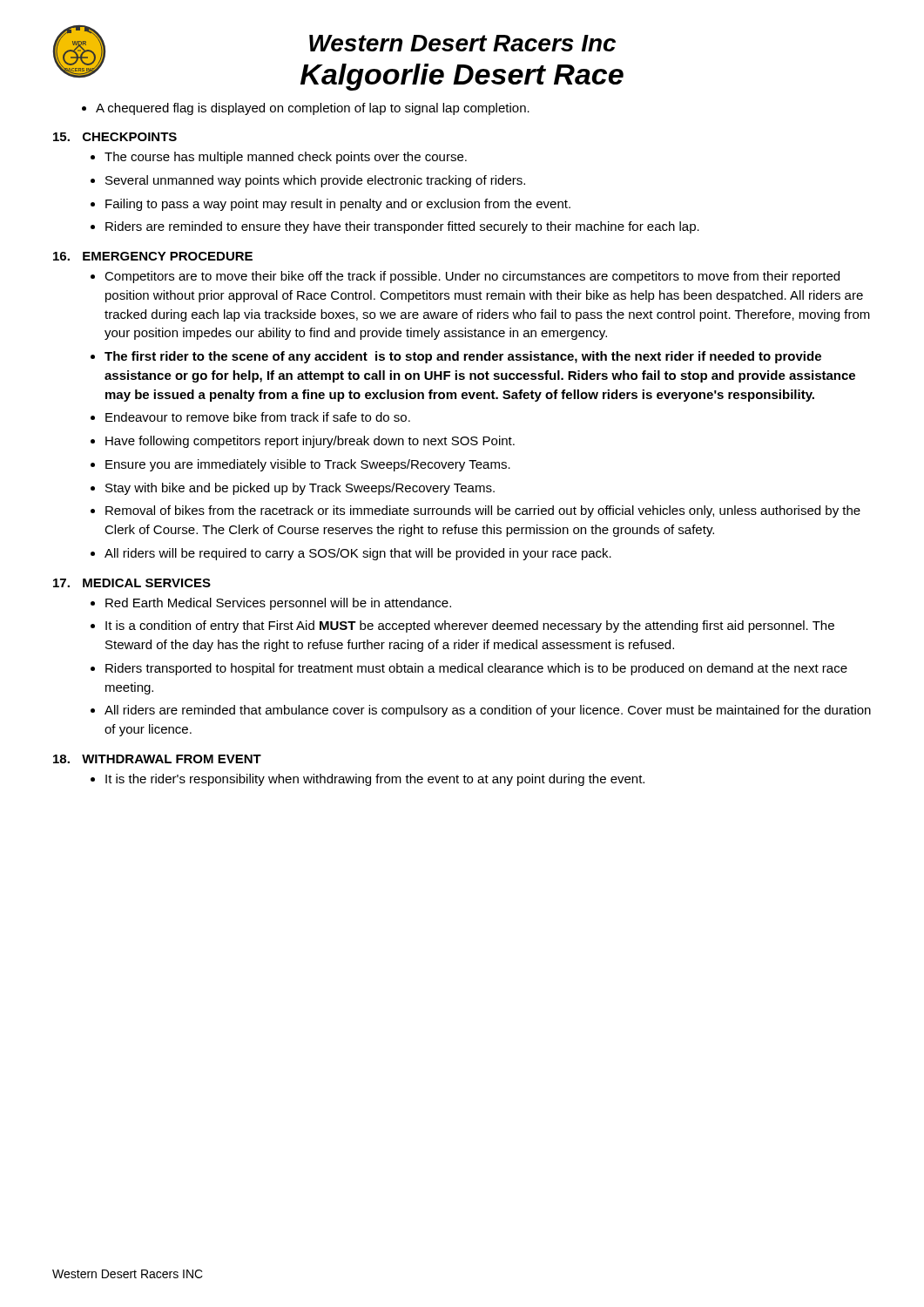Find "17. MEDICAL SERVICES" on this page
This screenshot has width=924, height=1307.
132,582
